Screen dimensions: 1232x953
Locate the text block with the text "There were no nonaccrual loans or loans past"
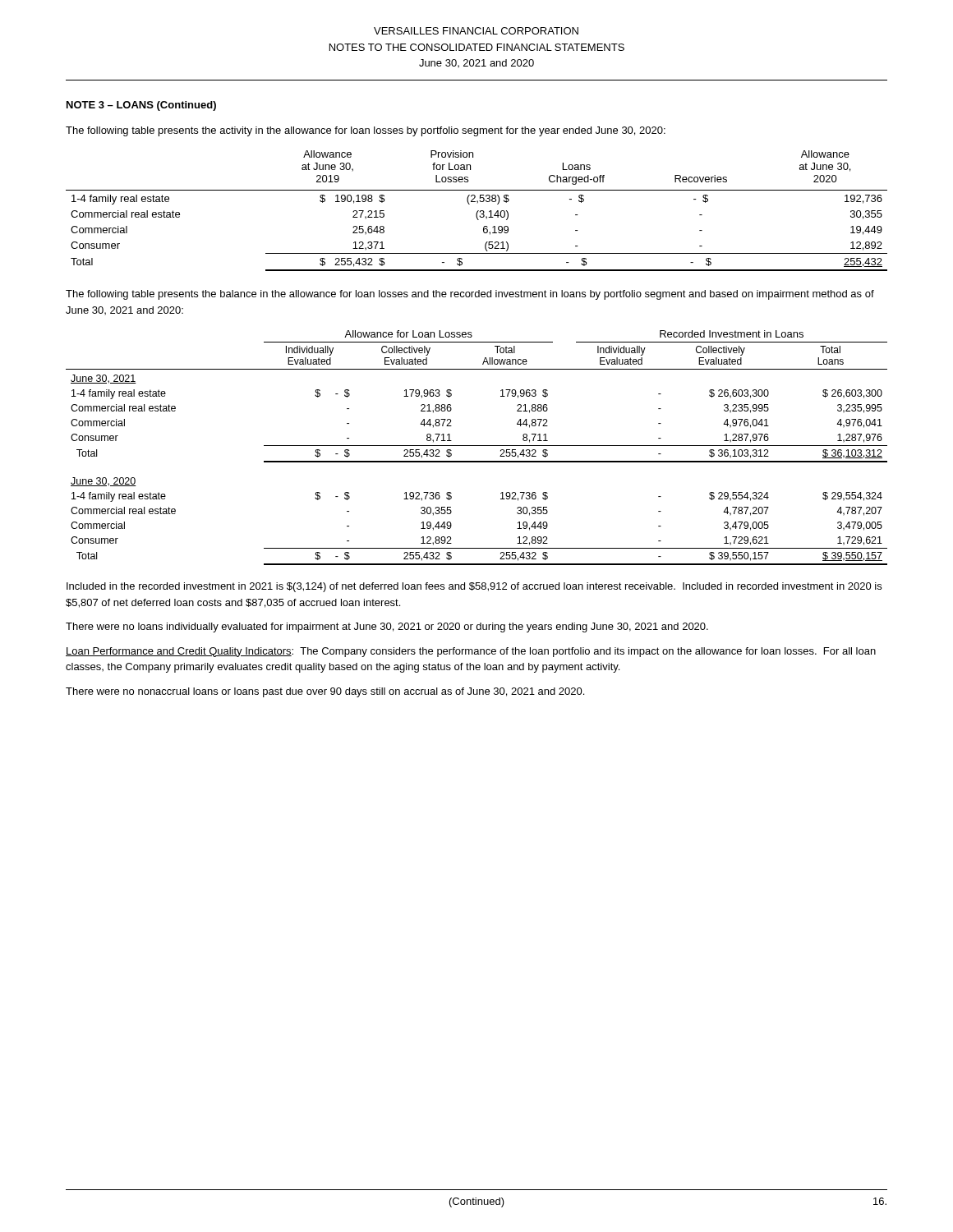click(x=325, y=691)
